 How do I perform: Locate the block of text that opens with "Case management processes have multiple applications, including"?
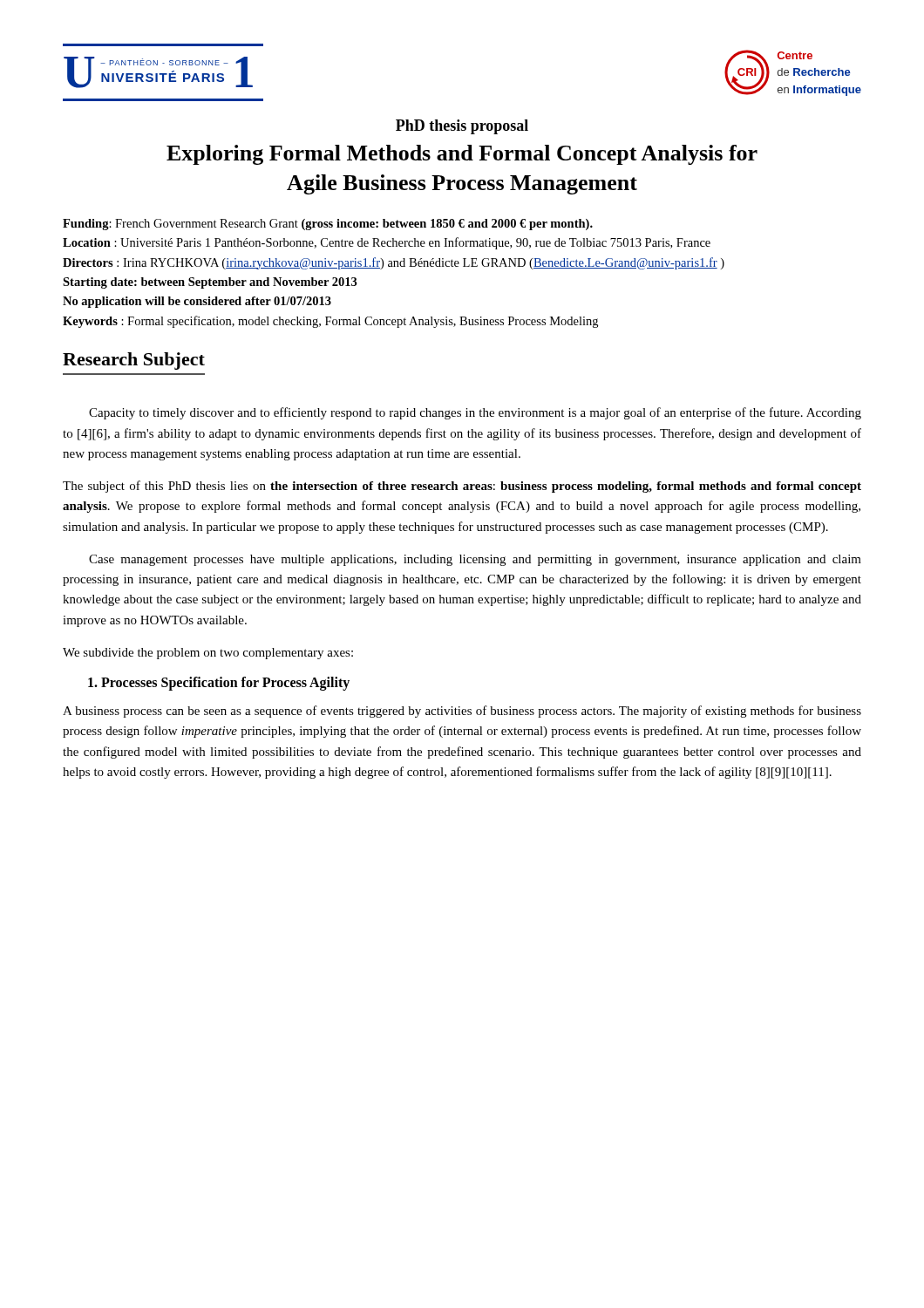[462, 589]
